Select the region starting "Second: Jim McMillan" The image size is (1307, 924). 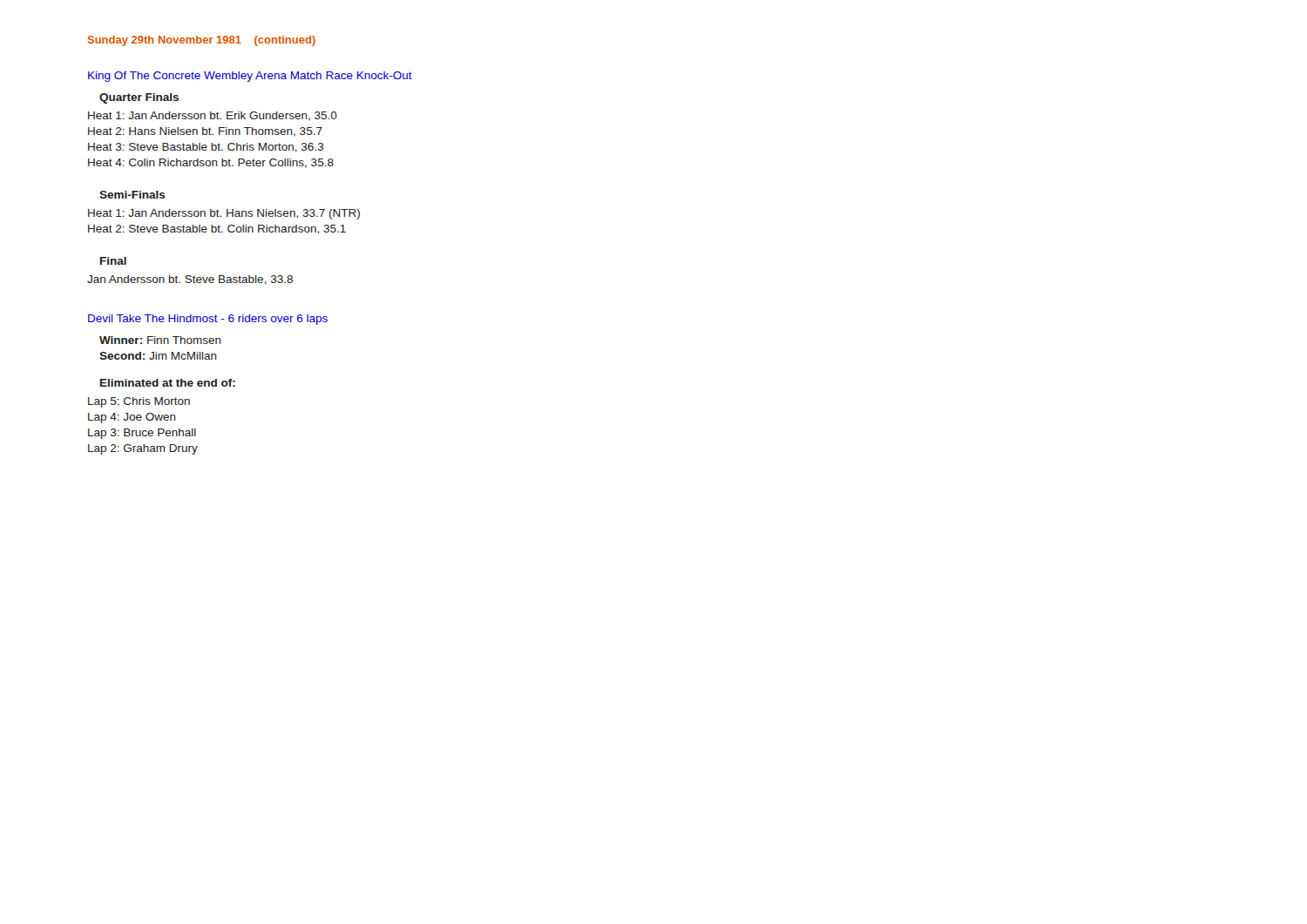pyautogui.click(x=158, y=356)
